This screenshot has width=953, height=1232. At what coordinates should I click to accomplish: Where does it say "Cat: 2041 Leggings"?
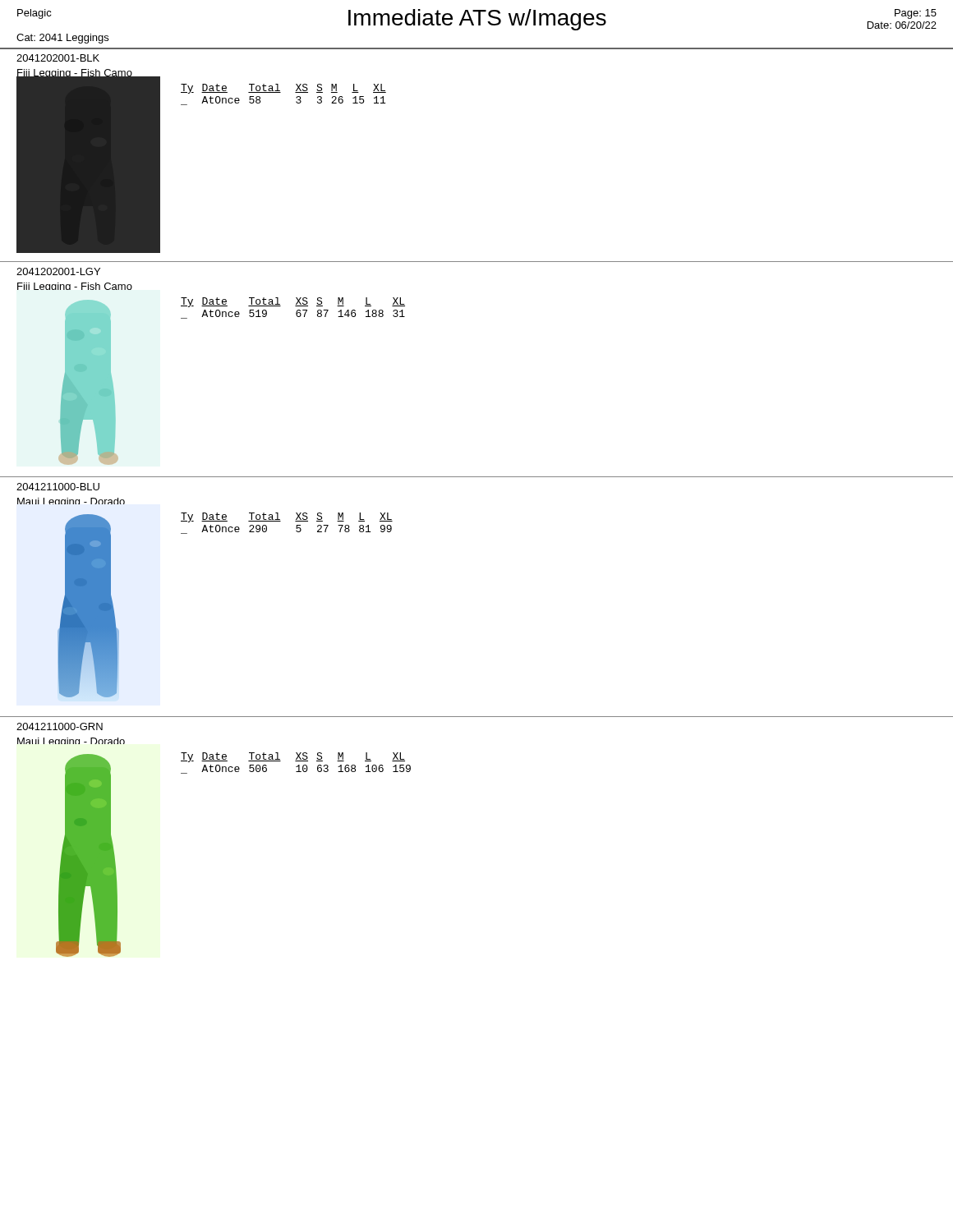[63, 37]
